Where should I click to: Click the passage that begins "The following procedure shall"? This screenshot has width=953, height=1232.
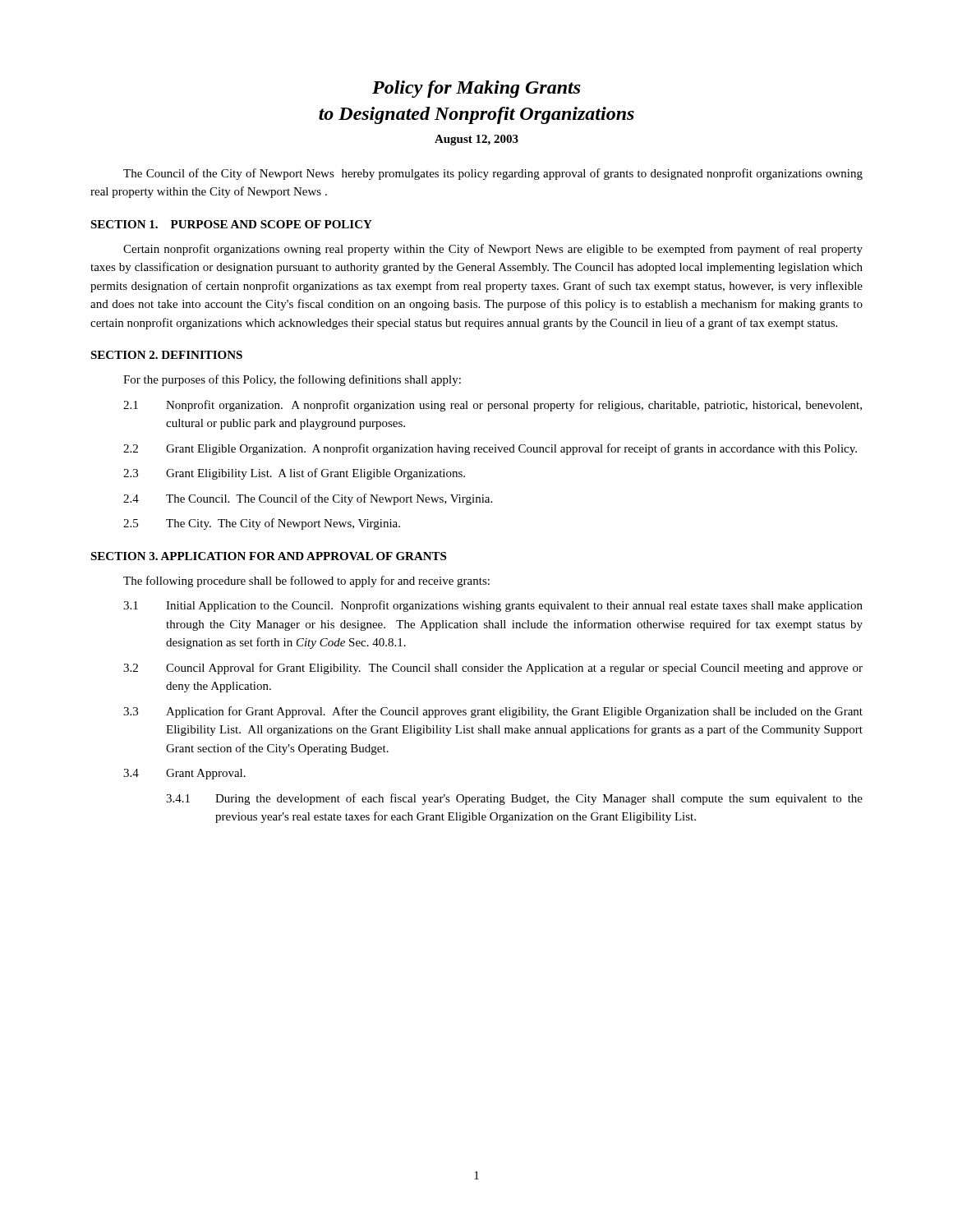coord(307,581)
